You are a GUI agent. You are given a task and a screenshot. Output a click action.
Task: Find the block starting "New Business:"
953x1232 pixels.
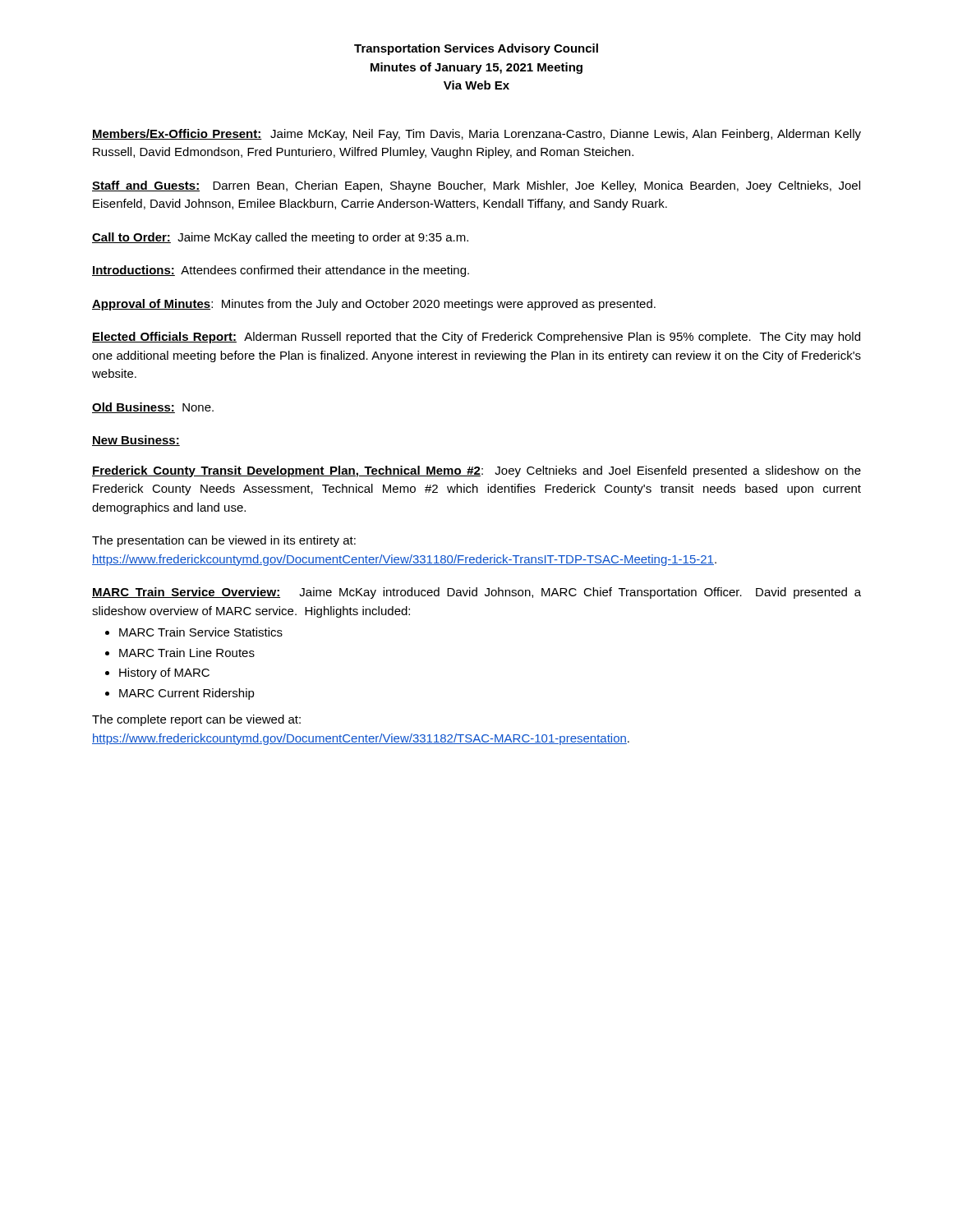coord(136,440)
